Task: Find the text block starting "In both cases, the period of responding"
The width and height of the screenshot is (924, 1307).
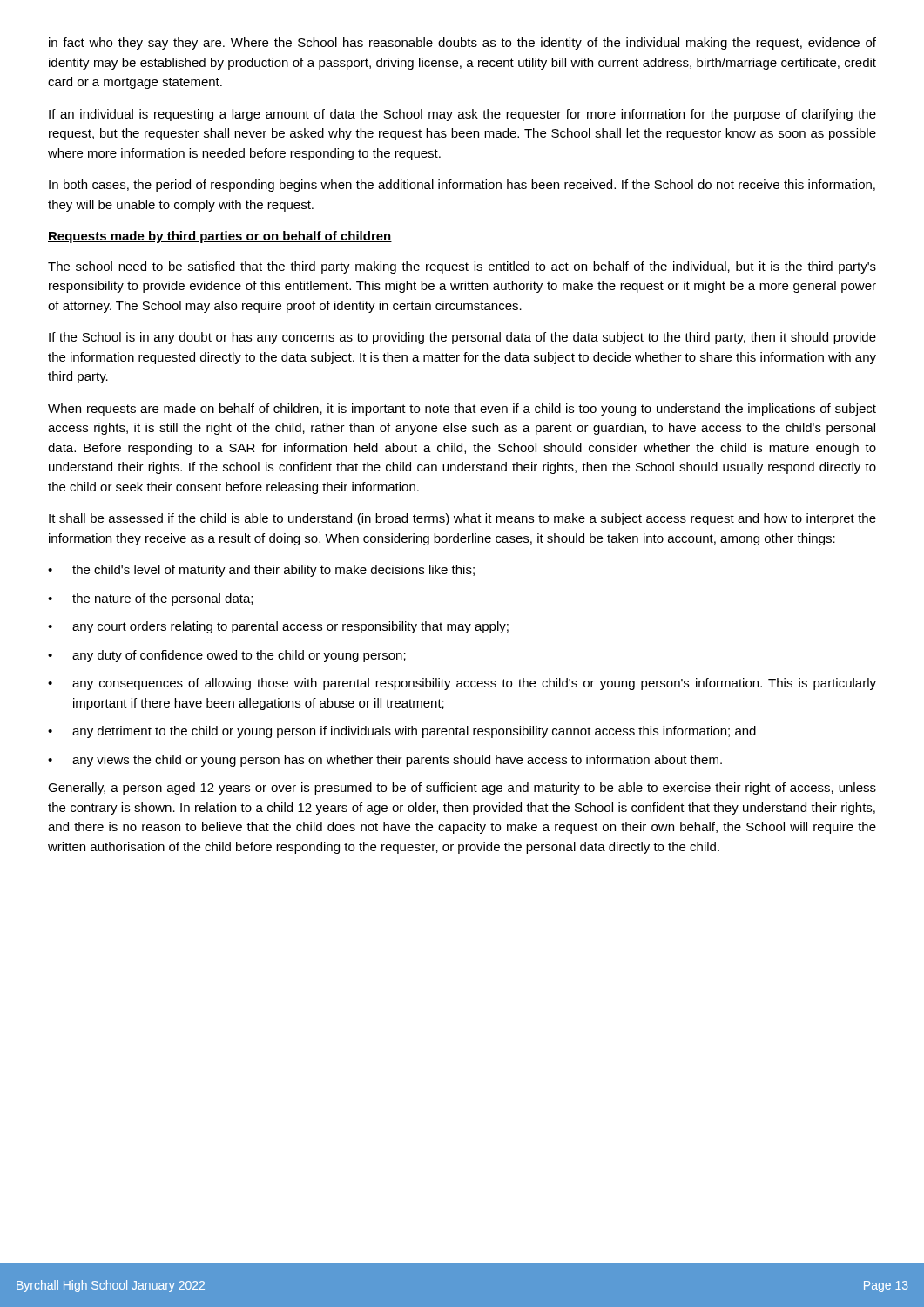Action: pos(462,195)
